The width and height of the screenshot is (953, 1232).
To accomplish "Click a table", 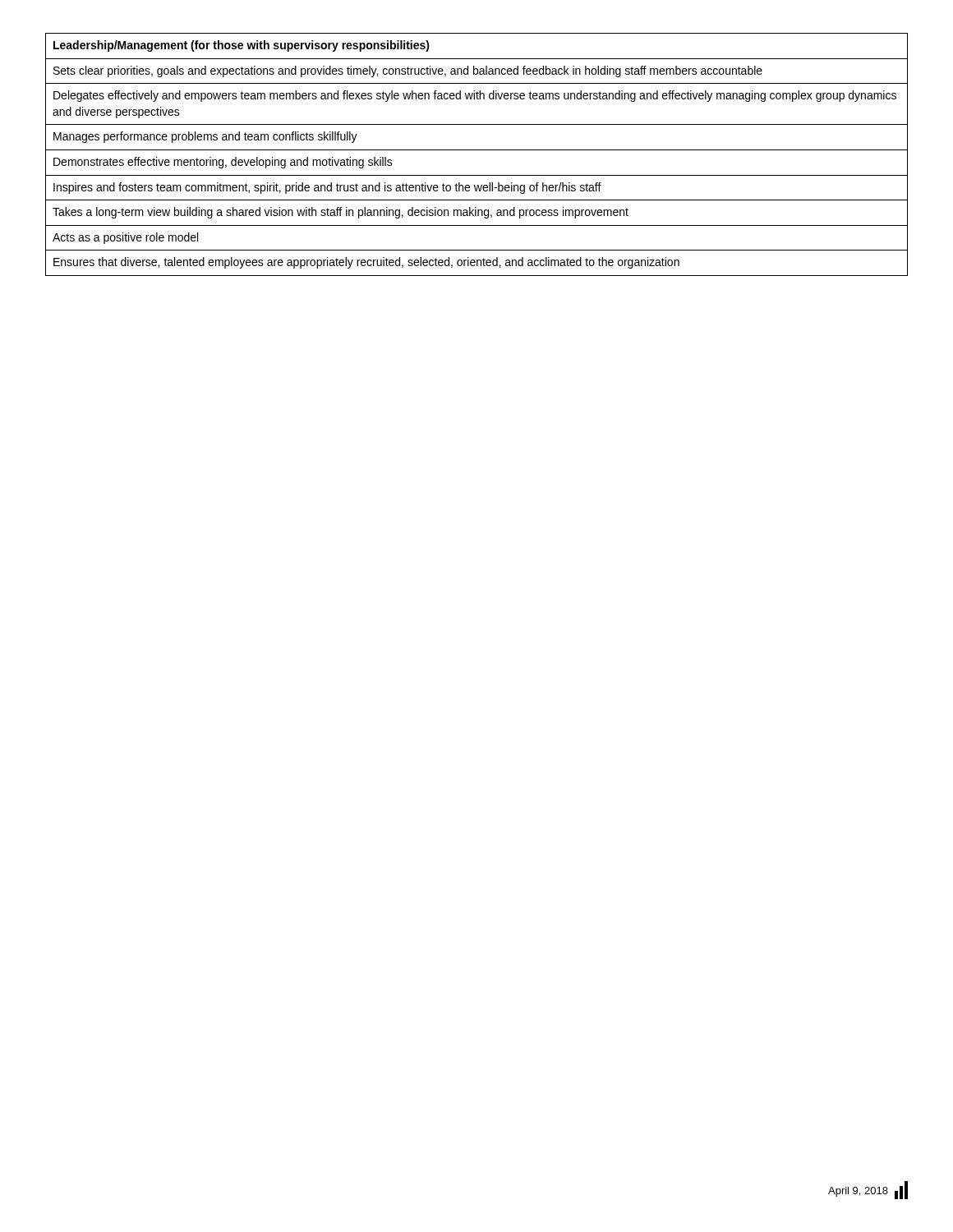I will coord(476,154).
